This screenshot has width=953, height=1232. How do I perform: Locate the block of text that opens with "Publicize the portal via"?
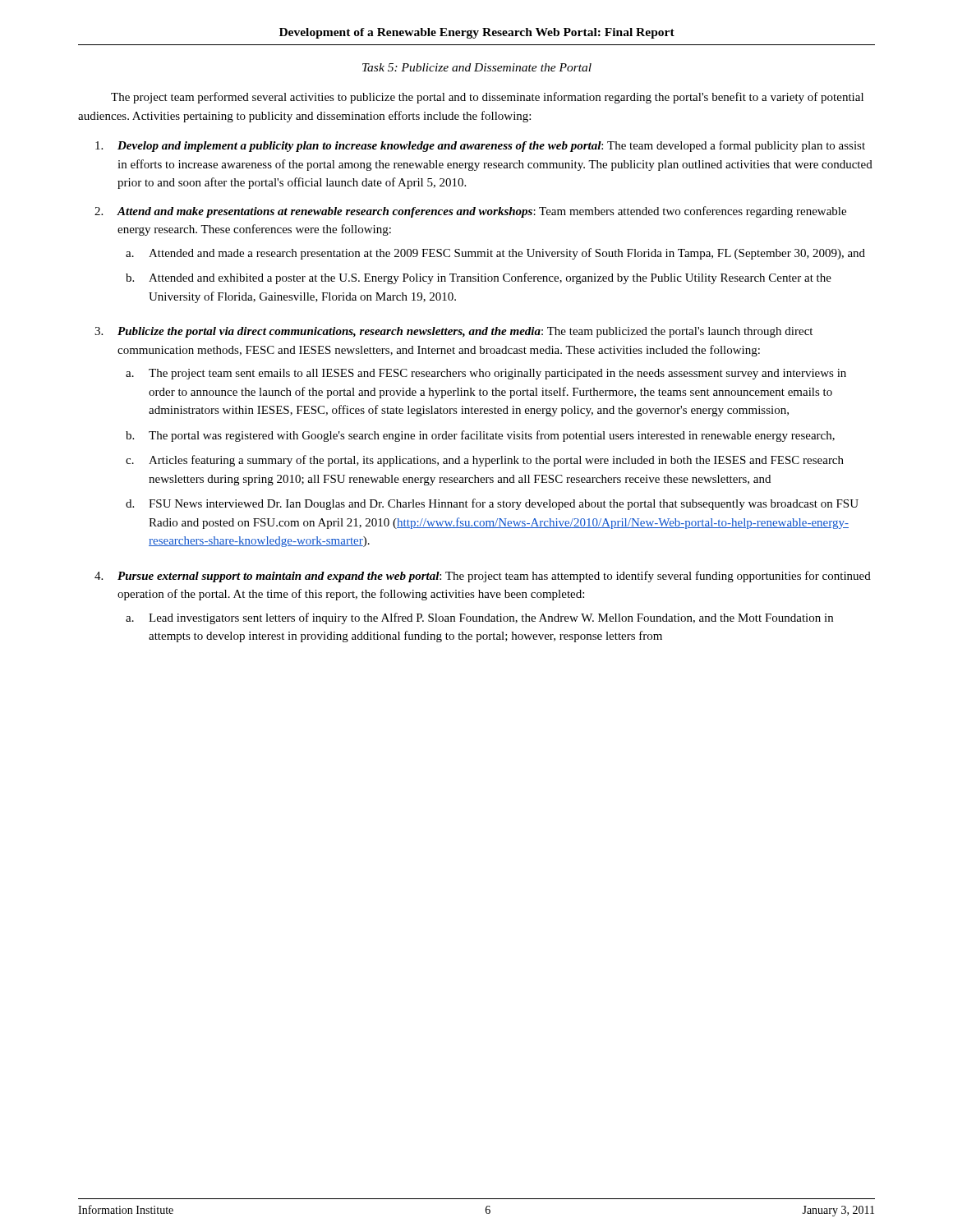(x=496, y=439)
